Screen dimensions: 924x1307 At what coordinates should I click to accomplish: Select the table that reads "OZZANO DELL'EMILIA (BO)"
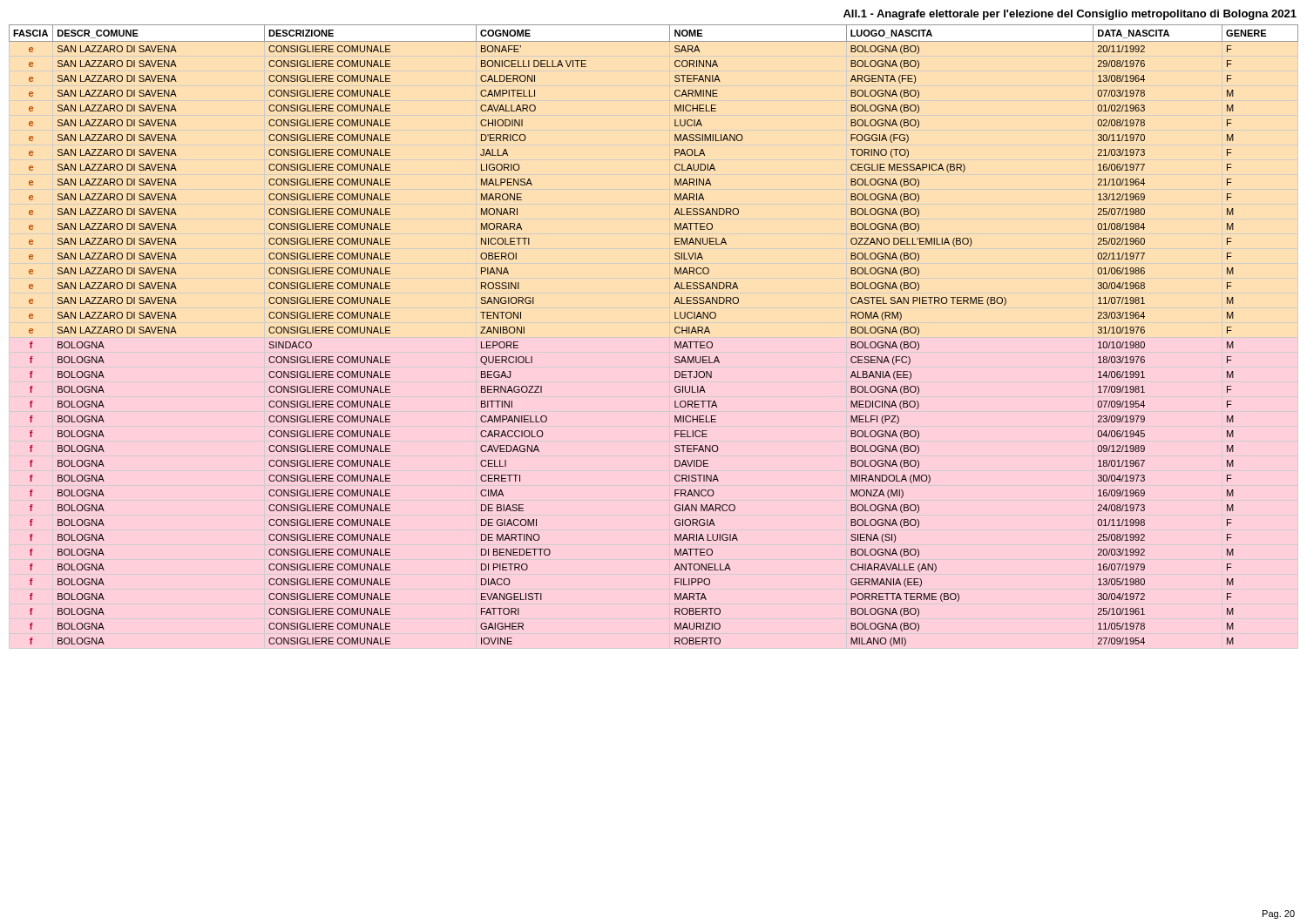click(x=654, y=337)
